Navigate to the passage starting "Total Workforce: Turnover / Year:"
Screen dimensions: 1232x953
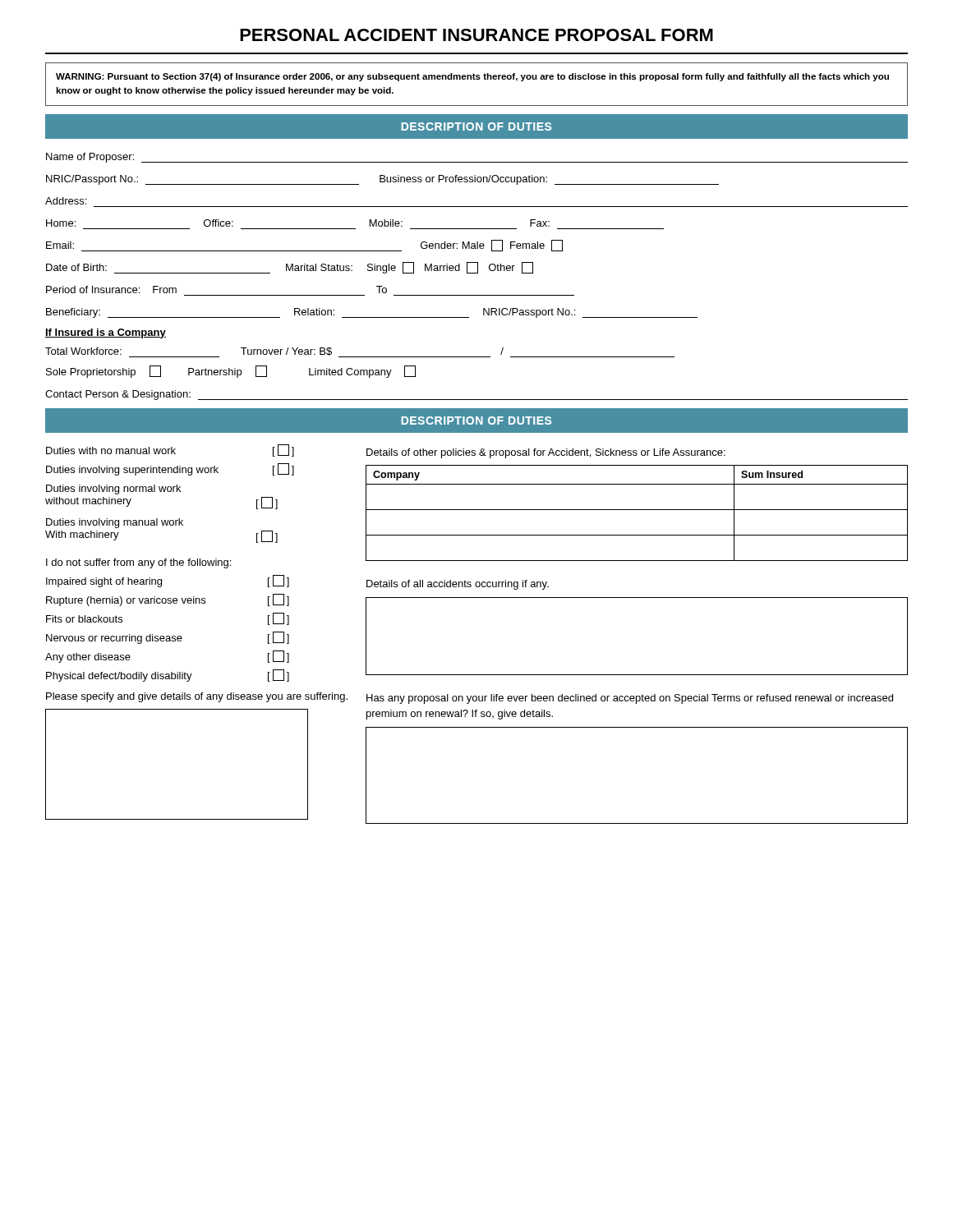pos(360,350)
